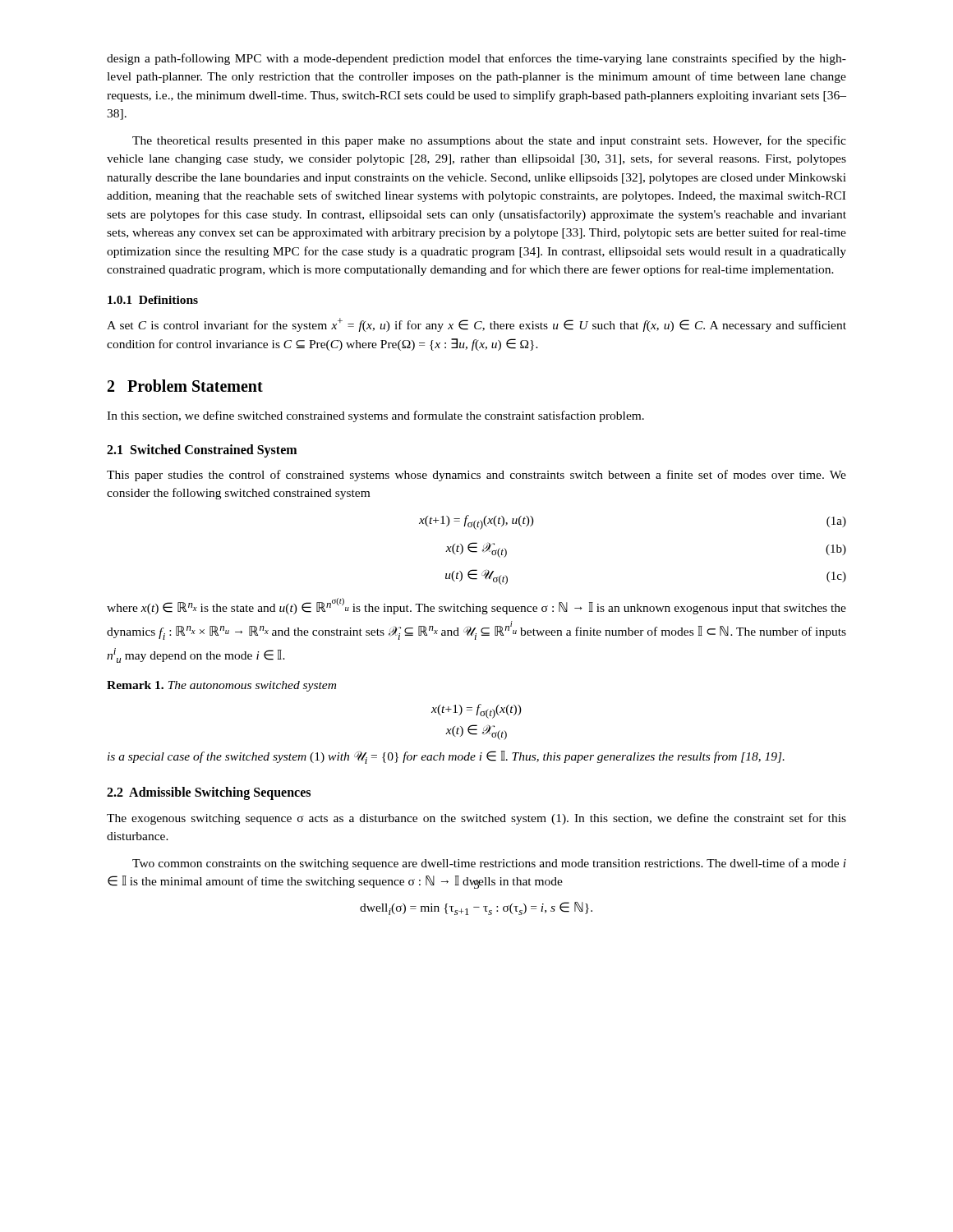Find the section header that reads "2 Problem Statement"
Image resolution: width=953 pixels, height=1232 pixels.
(x=185, y=386)
